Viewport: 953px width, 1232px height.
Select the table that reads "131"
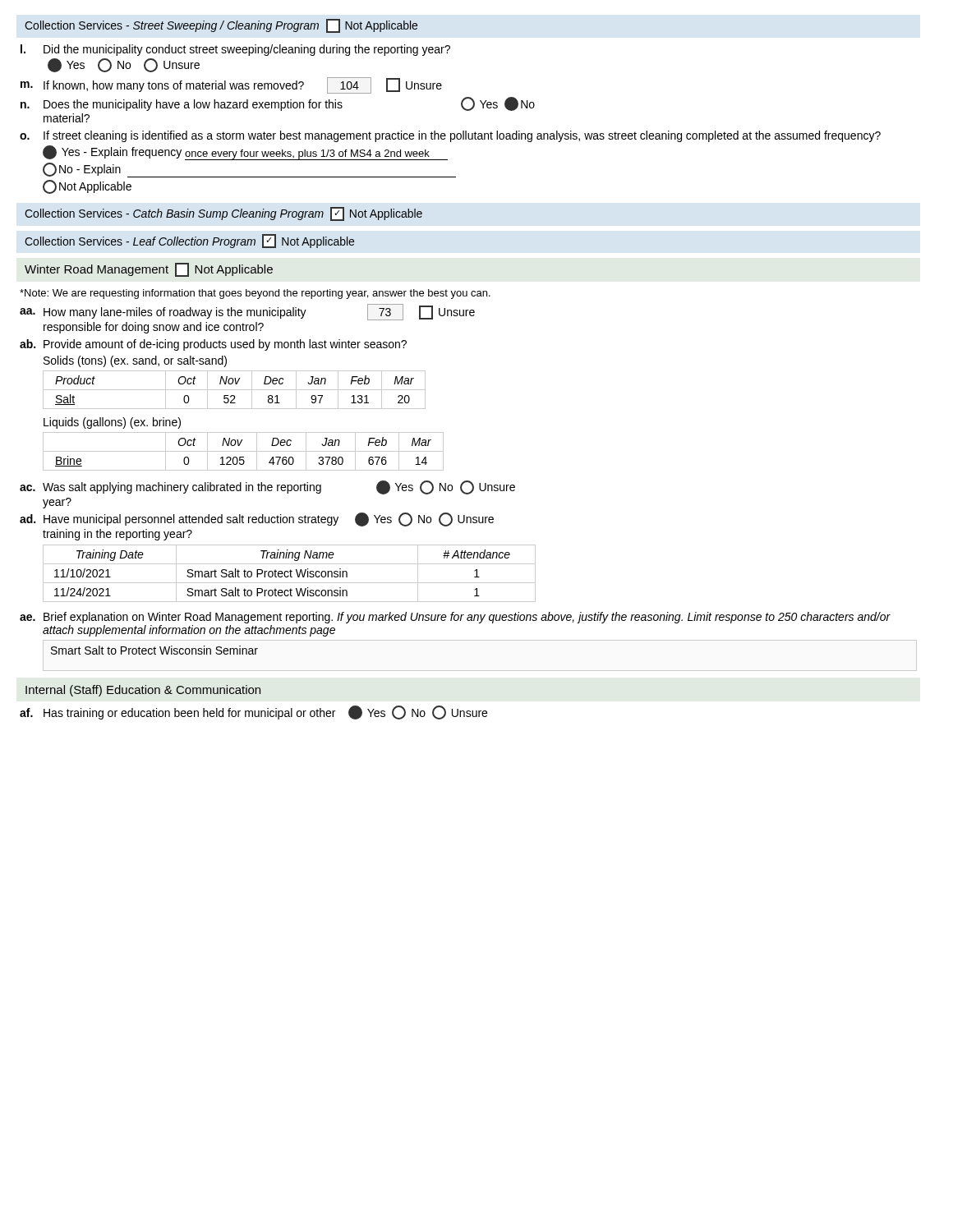[480, 390]
